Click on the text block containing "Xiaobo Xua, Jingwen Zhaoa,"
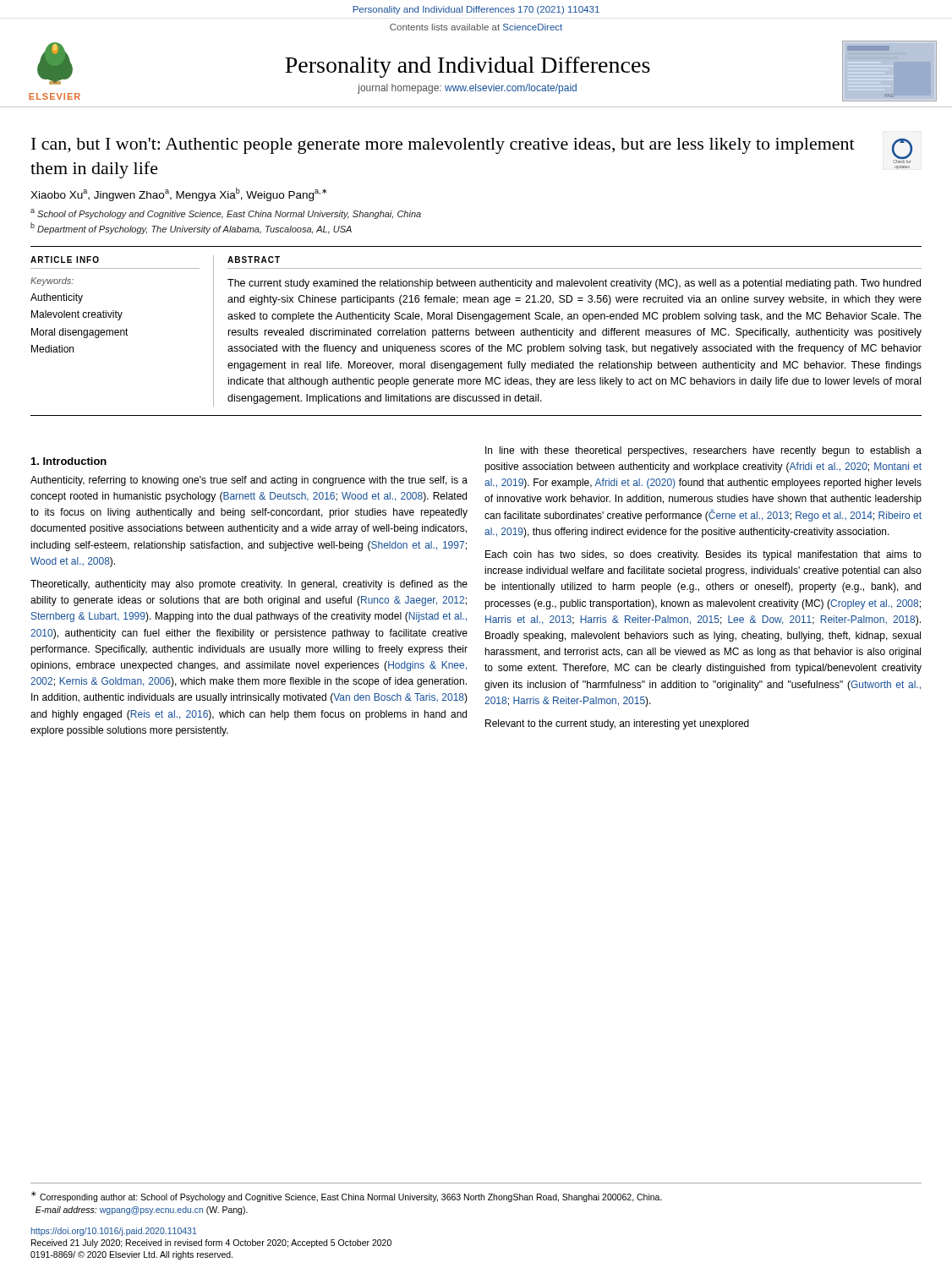Image resolution: width=952 pixels, height=1268 pixels. click(x=179, y=194)
